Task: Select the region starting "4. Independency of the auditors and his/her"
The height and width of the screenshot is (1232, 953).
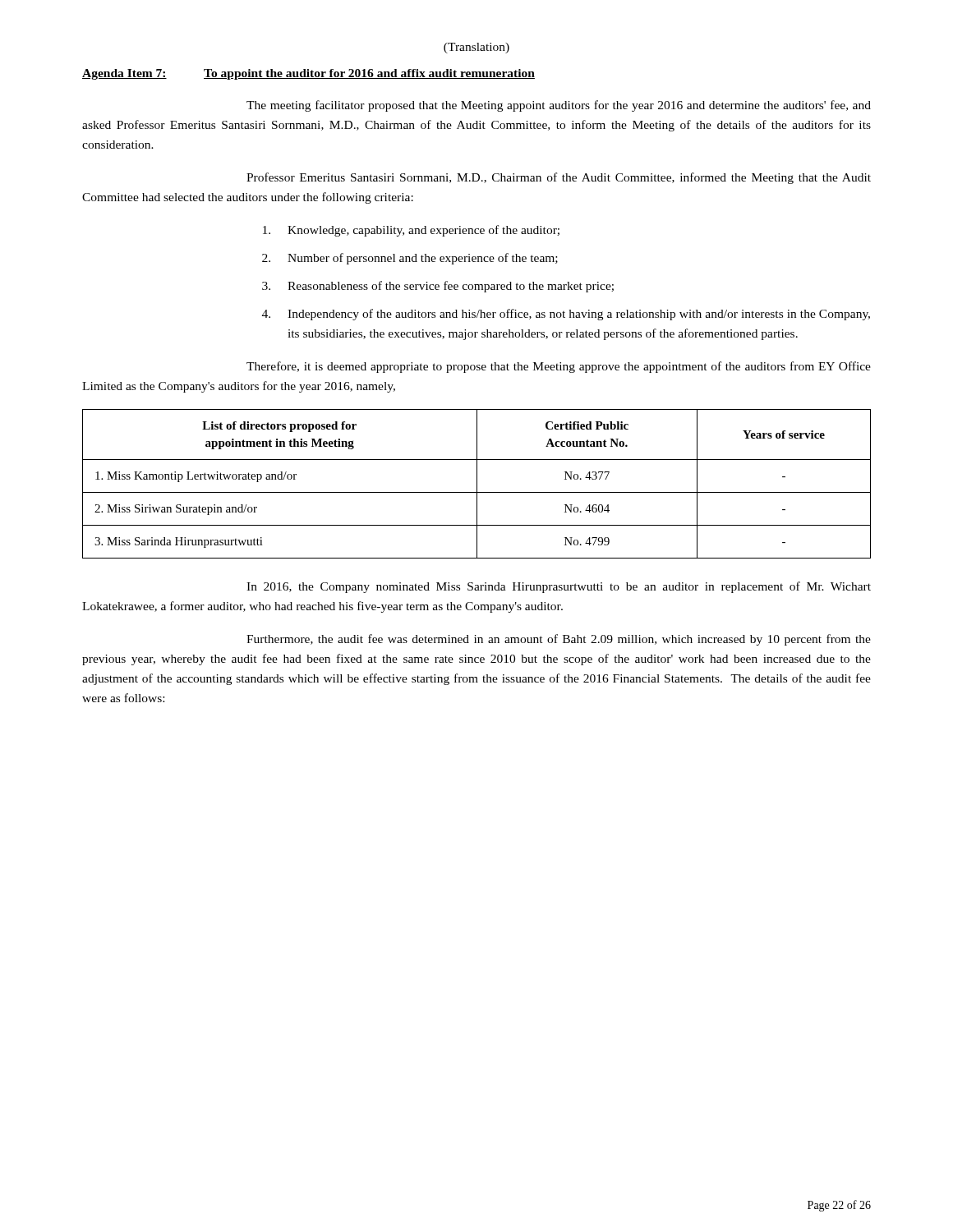Action: [559, 324]
